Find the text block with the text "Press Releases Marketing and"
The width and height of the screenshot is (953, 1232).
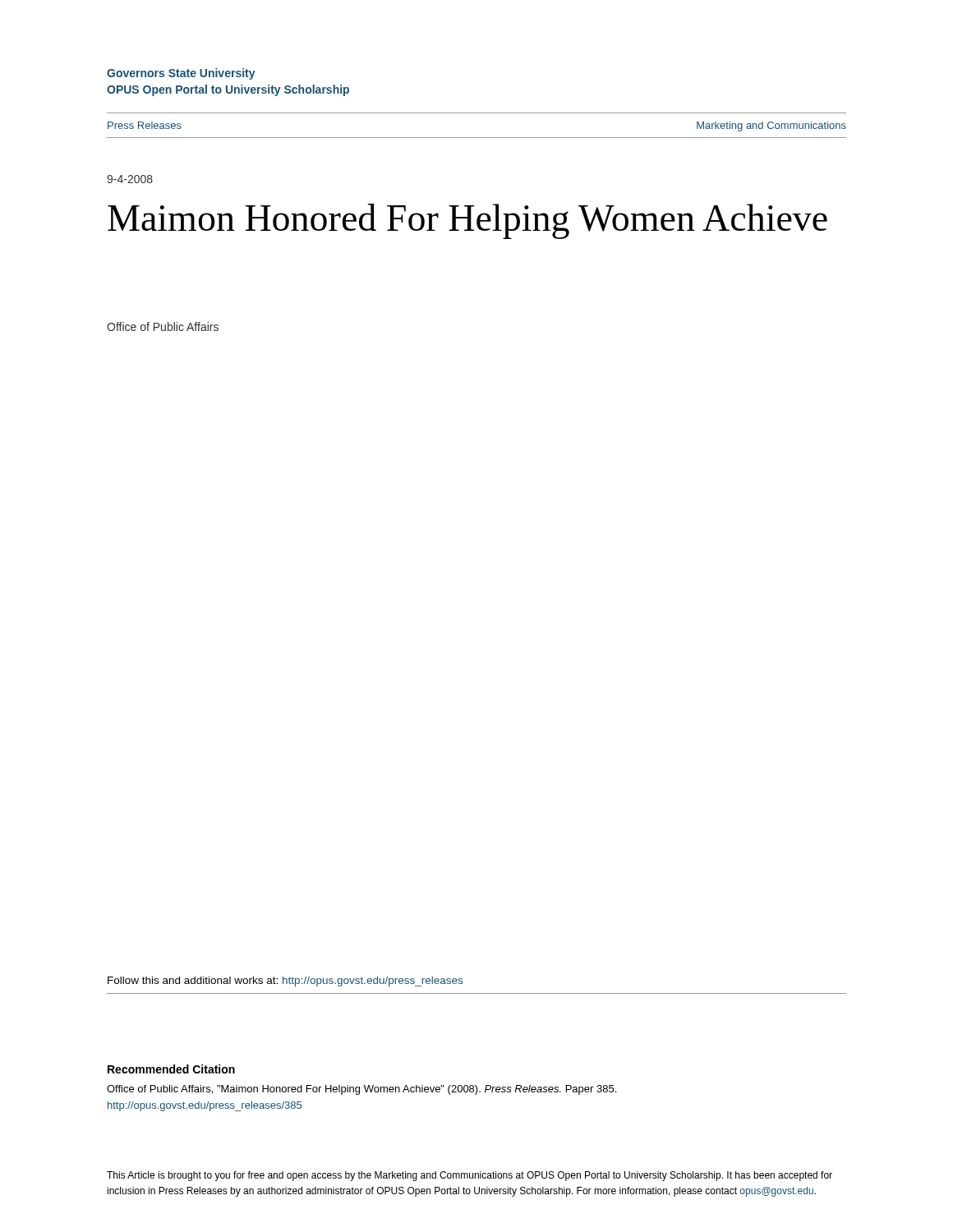pos(147,126)
